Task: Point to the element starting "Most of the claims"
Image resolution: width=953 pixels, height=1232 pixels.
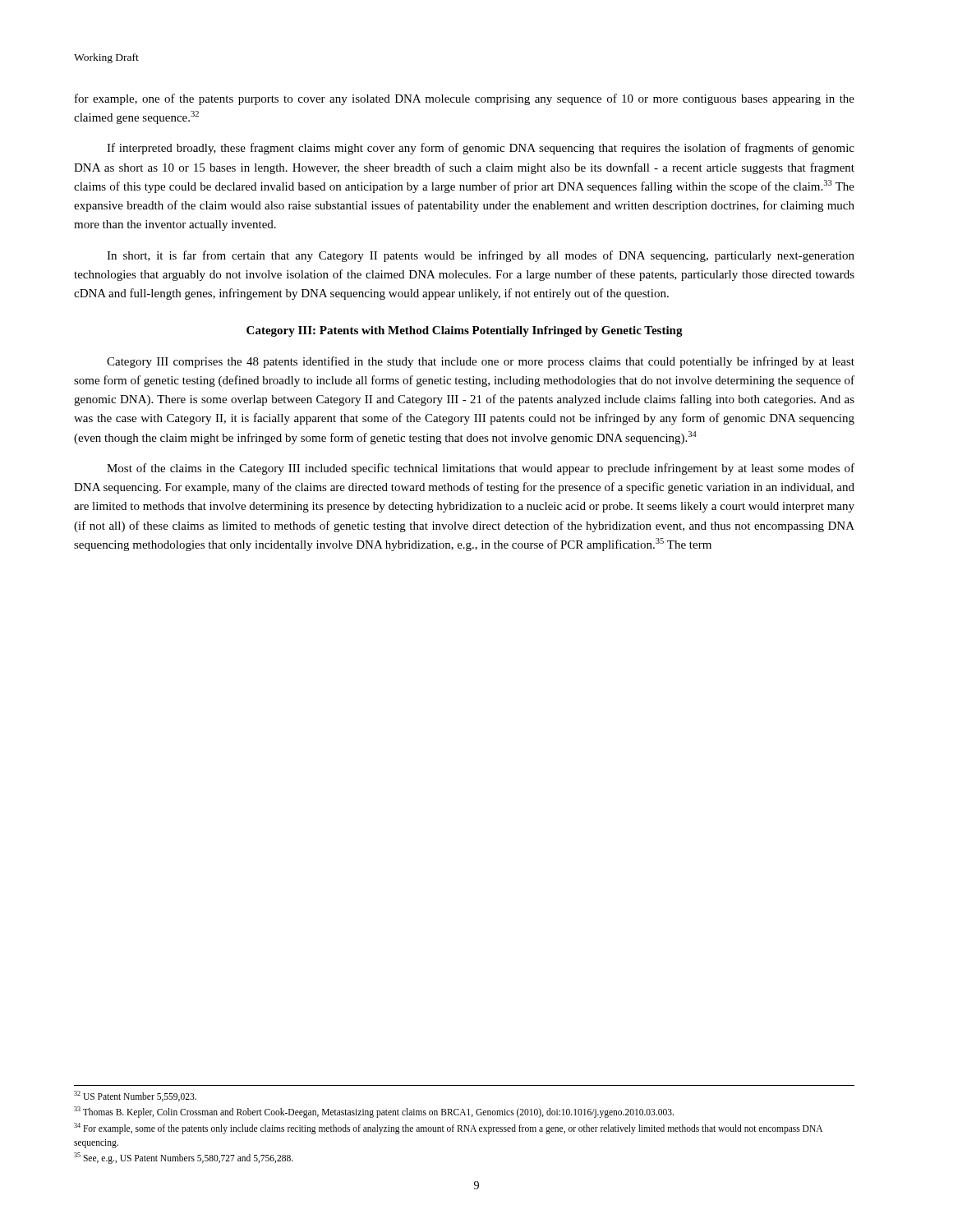Action: click(464, 507)
